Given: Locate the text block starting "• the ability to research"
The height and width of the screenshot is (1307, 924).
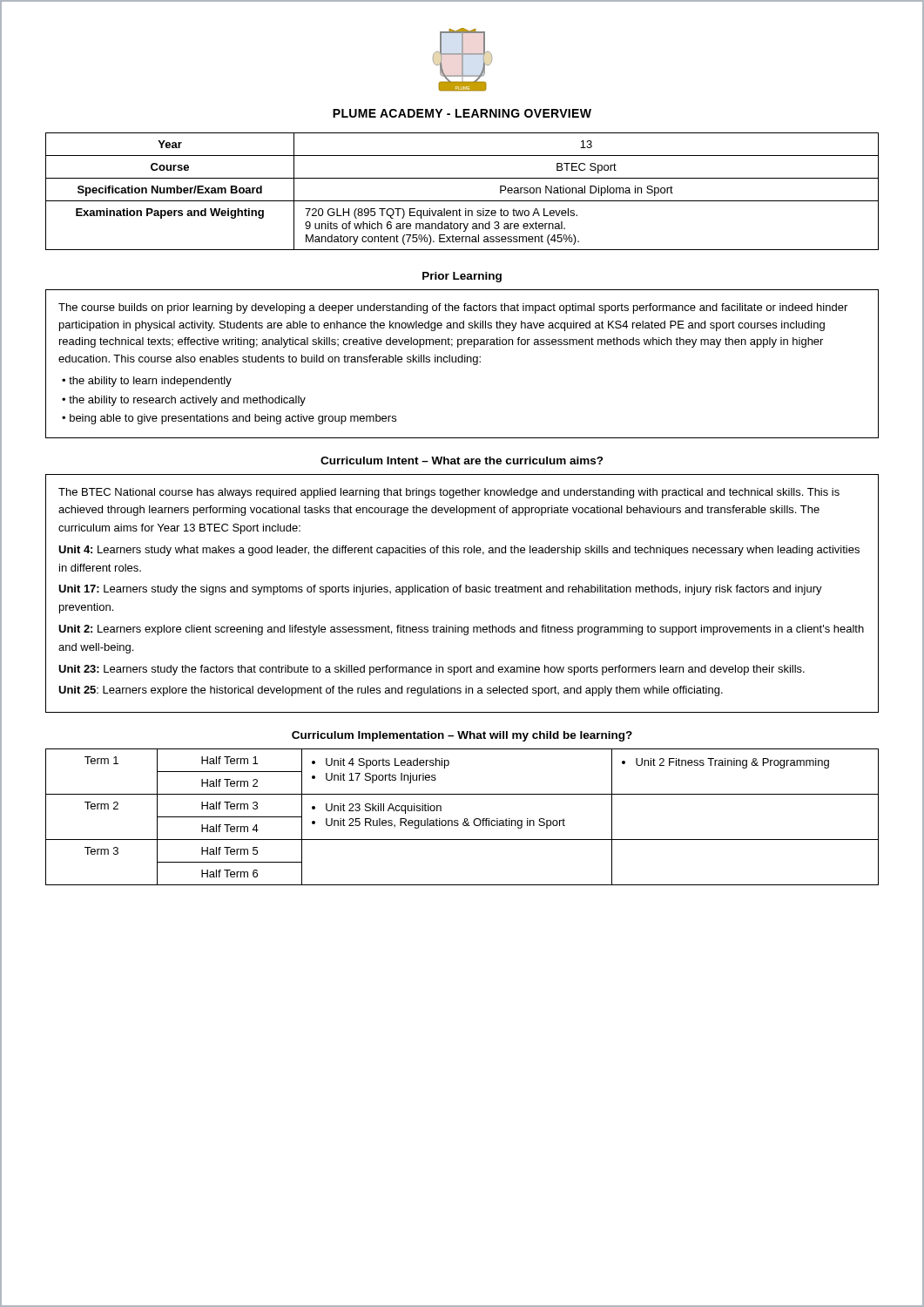Looking at the screenshot, I should [184, 399].
